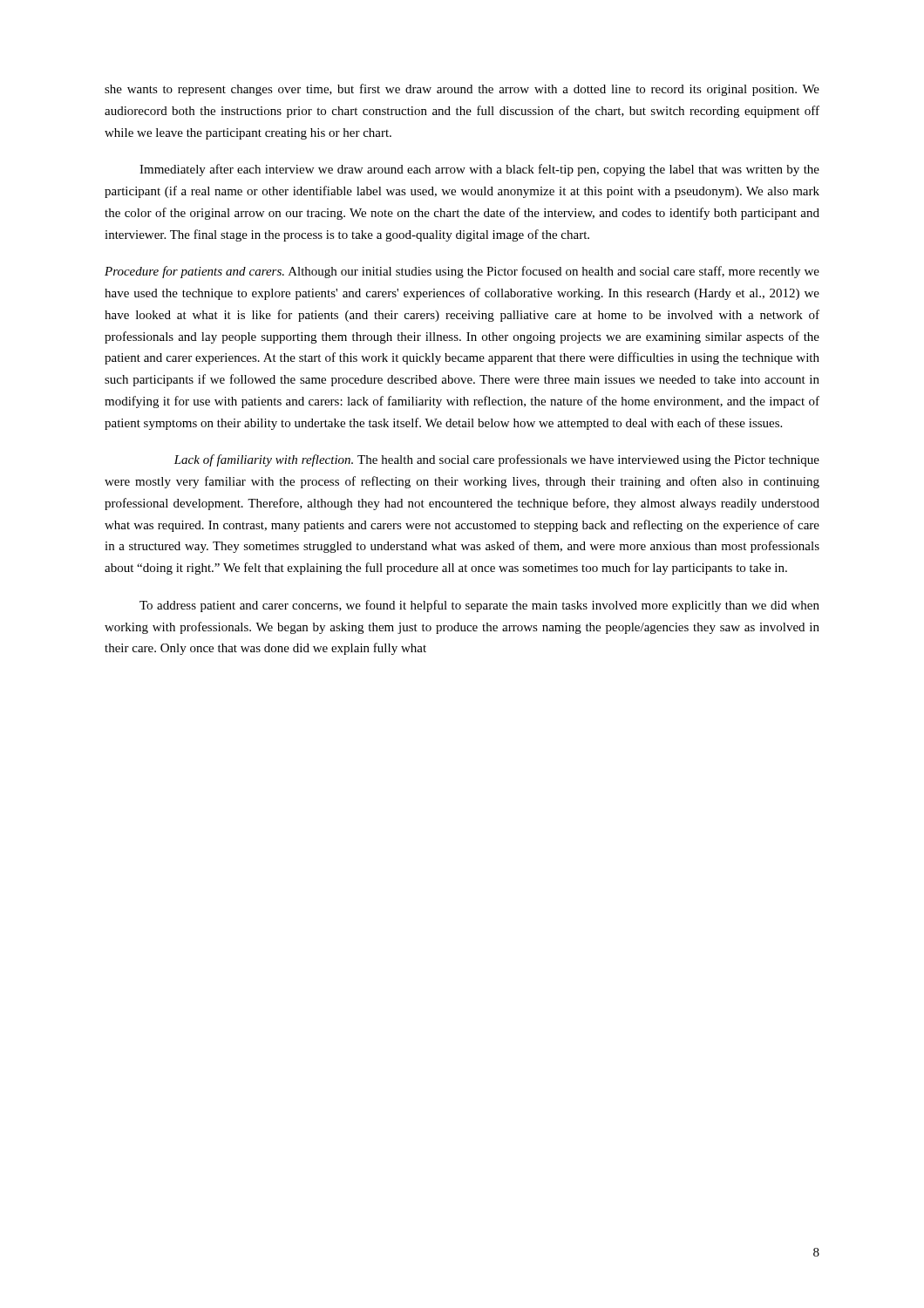
Task: Navigate to the element starting "Lack of familiarity with reflection. The"
Action: [x=462, y=514]
